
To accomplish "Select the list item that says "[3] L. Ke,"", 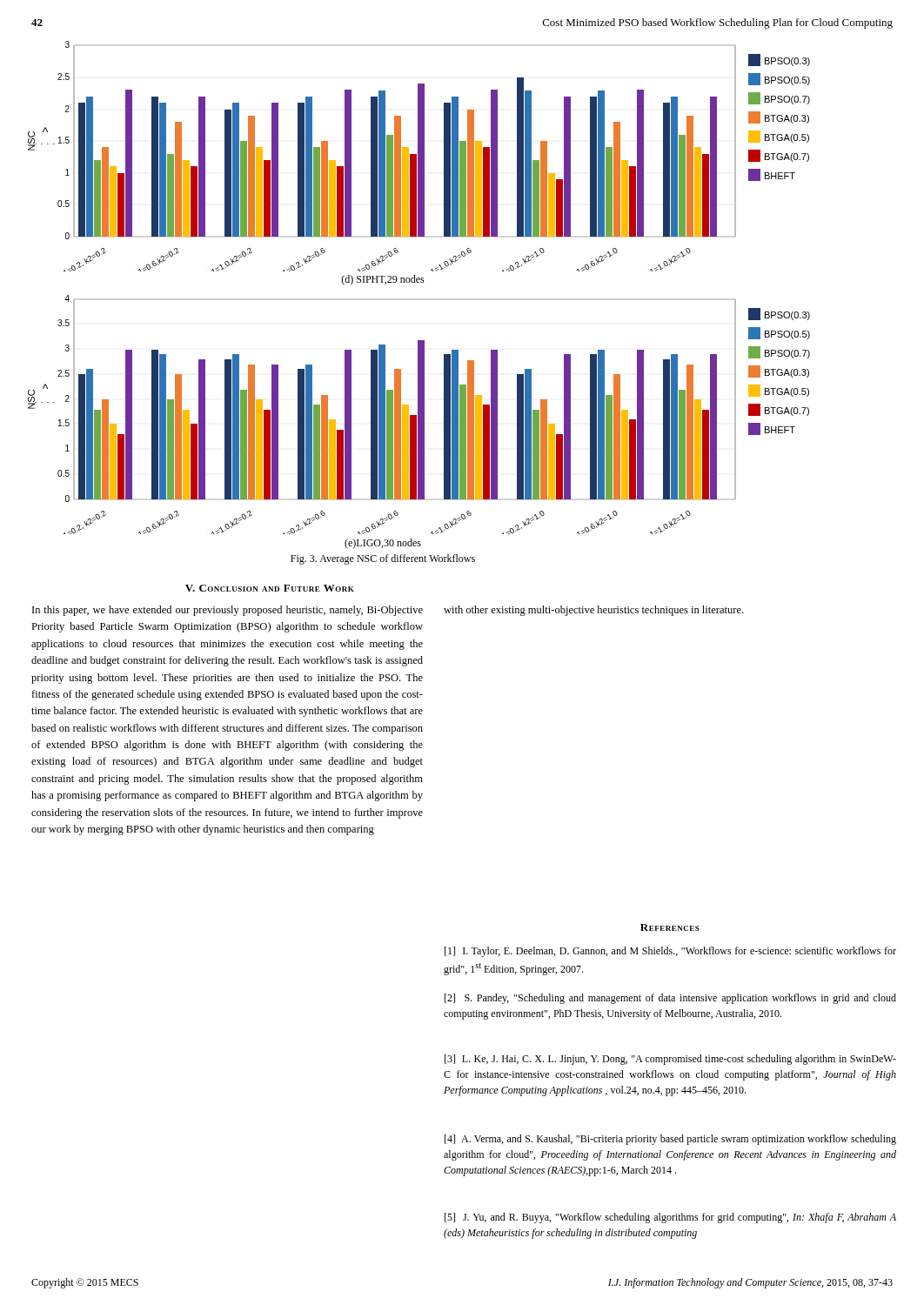I will (670, 1074).
